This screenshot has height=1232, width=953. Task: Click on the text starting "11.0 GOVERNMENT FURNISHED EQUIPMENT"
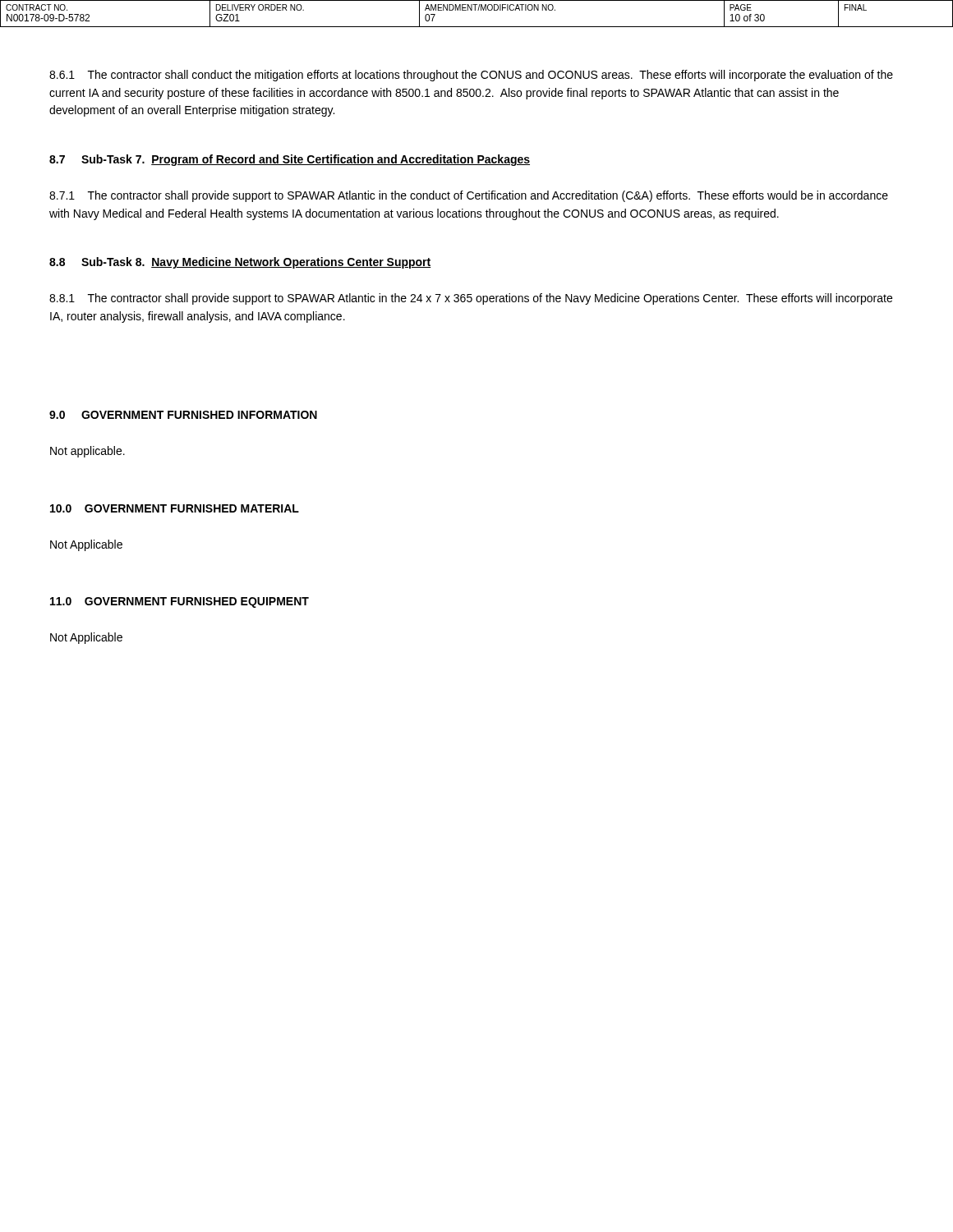179,601
